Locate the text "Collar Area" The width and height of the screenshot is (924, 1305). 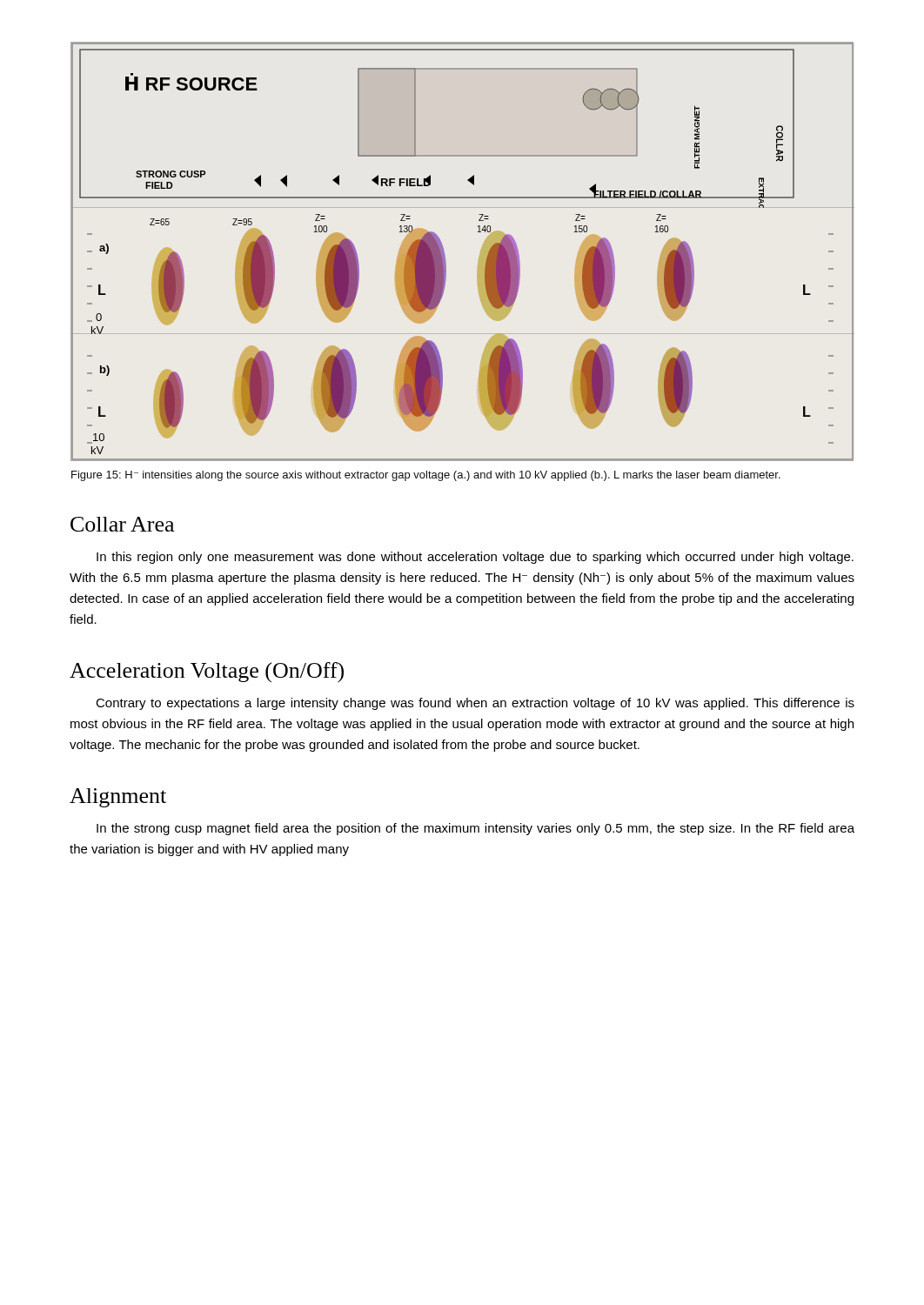pos(122,524)
